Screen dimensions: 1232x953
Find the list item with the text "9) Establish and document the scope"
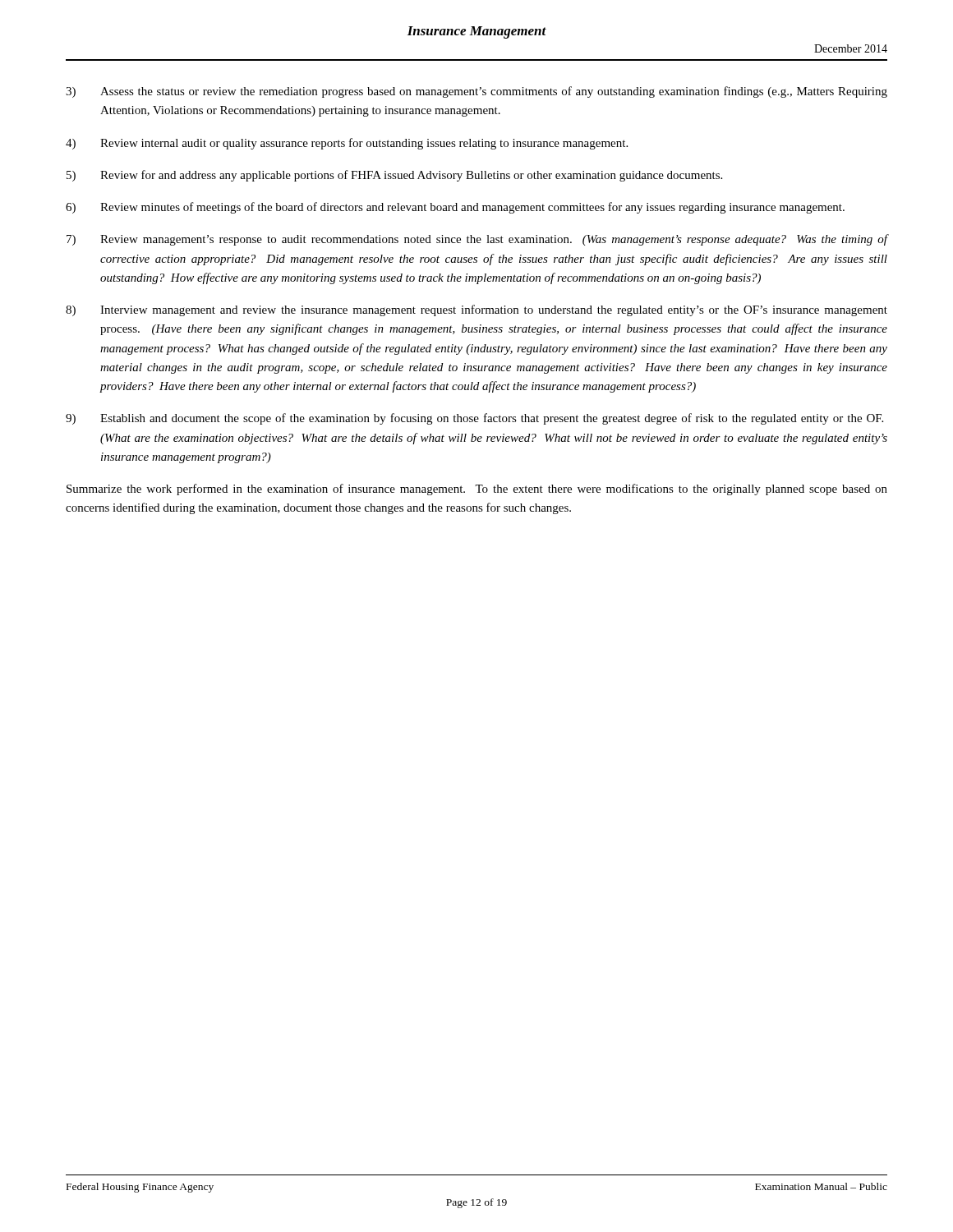point(476,438)
